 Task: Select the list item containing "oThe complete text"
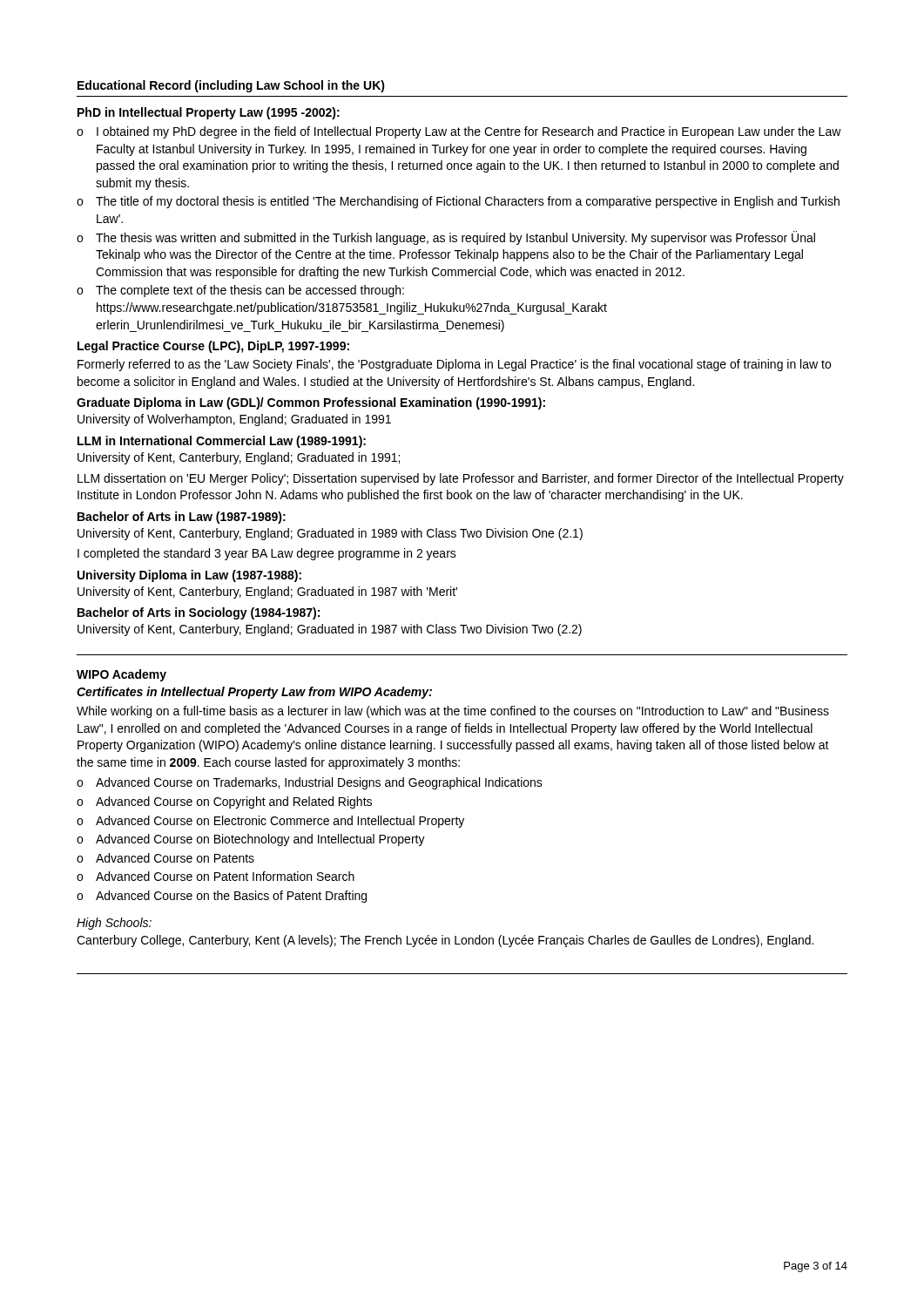click(x=462, y=308)
